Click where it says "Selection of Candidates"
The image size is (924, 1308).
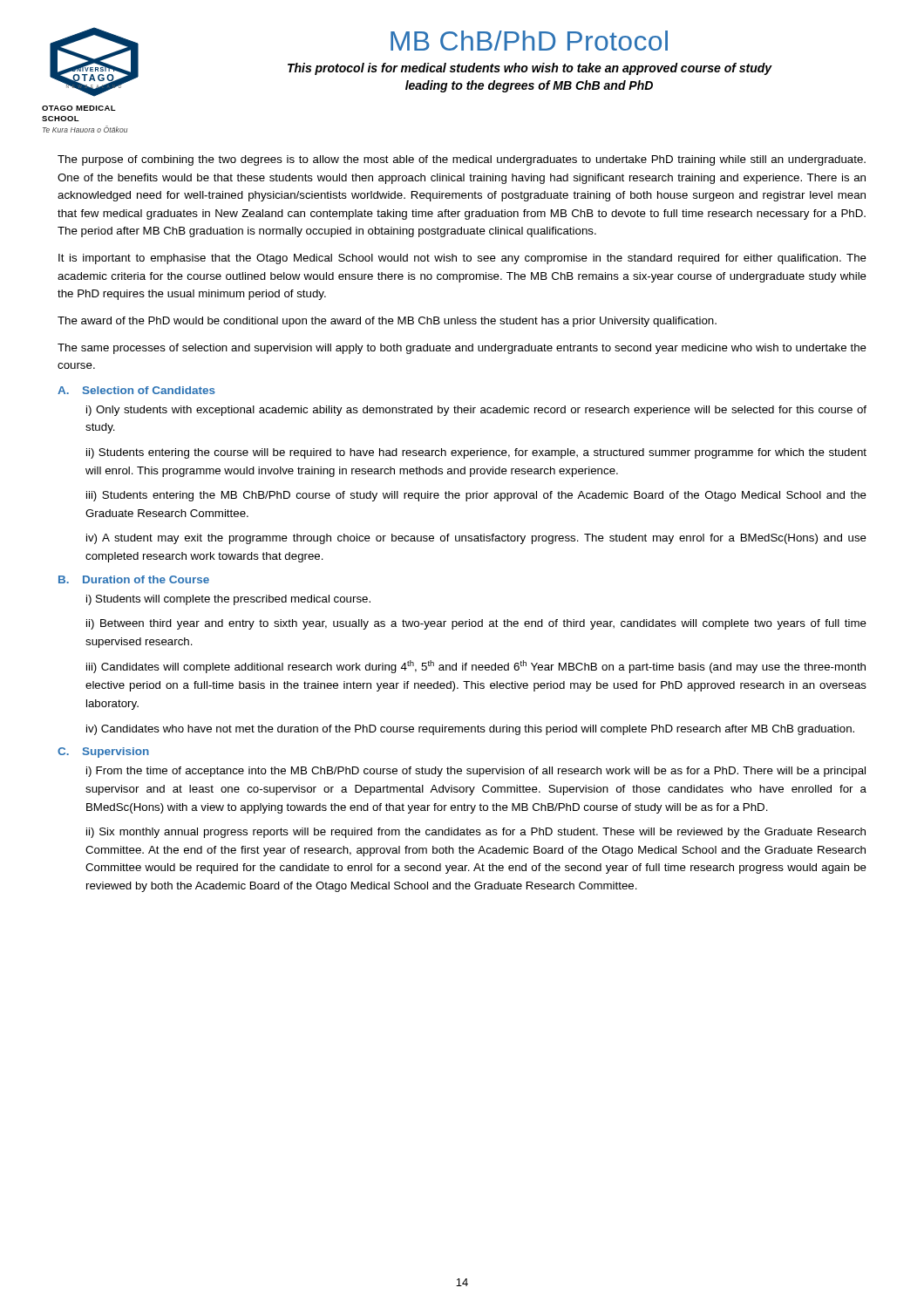[149, 390]
